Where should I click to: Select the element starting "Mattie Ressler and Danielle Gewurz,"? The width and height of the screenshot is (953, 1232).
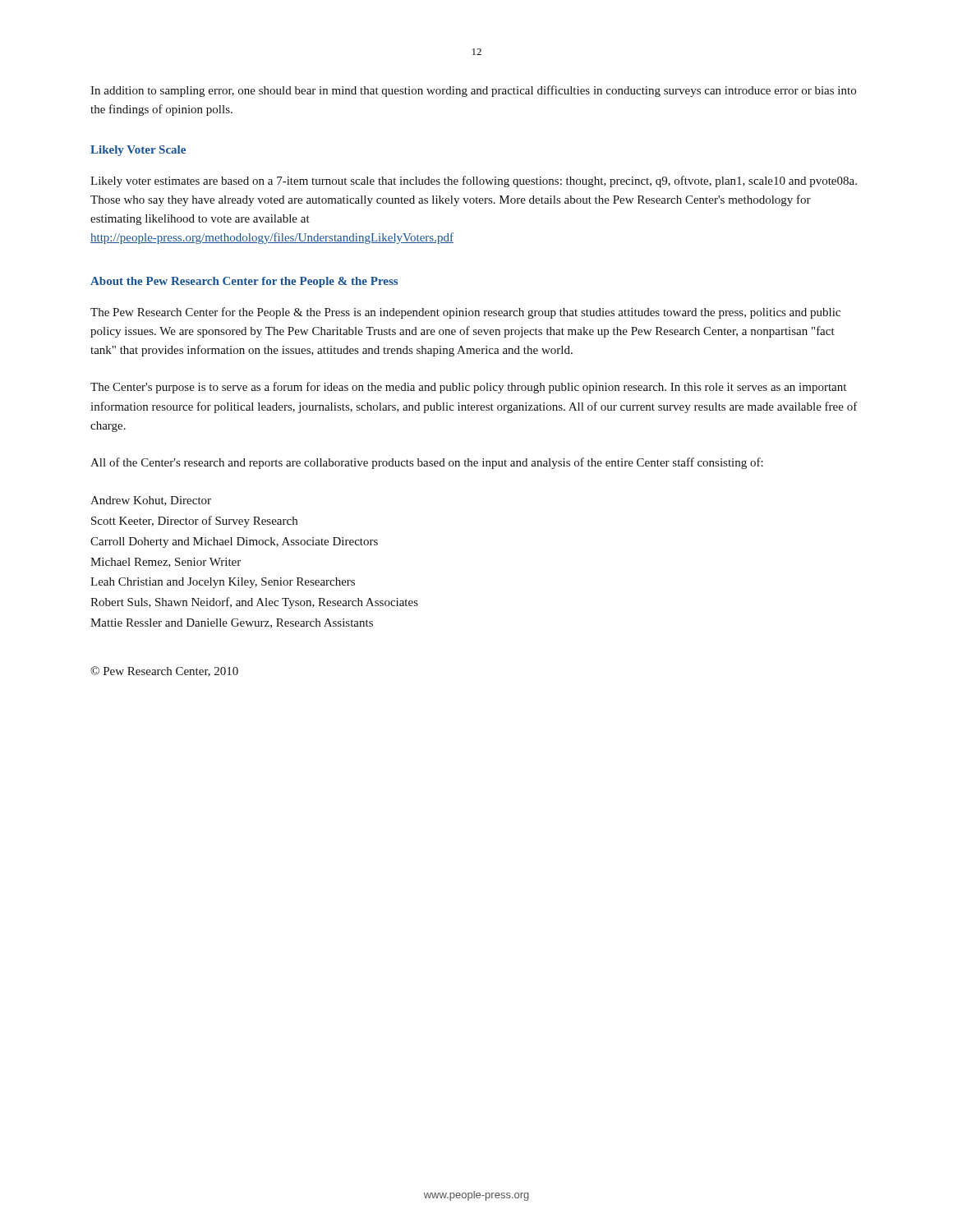pos(232,622)
